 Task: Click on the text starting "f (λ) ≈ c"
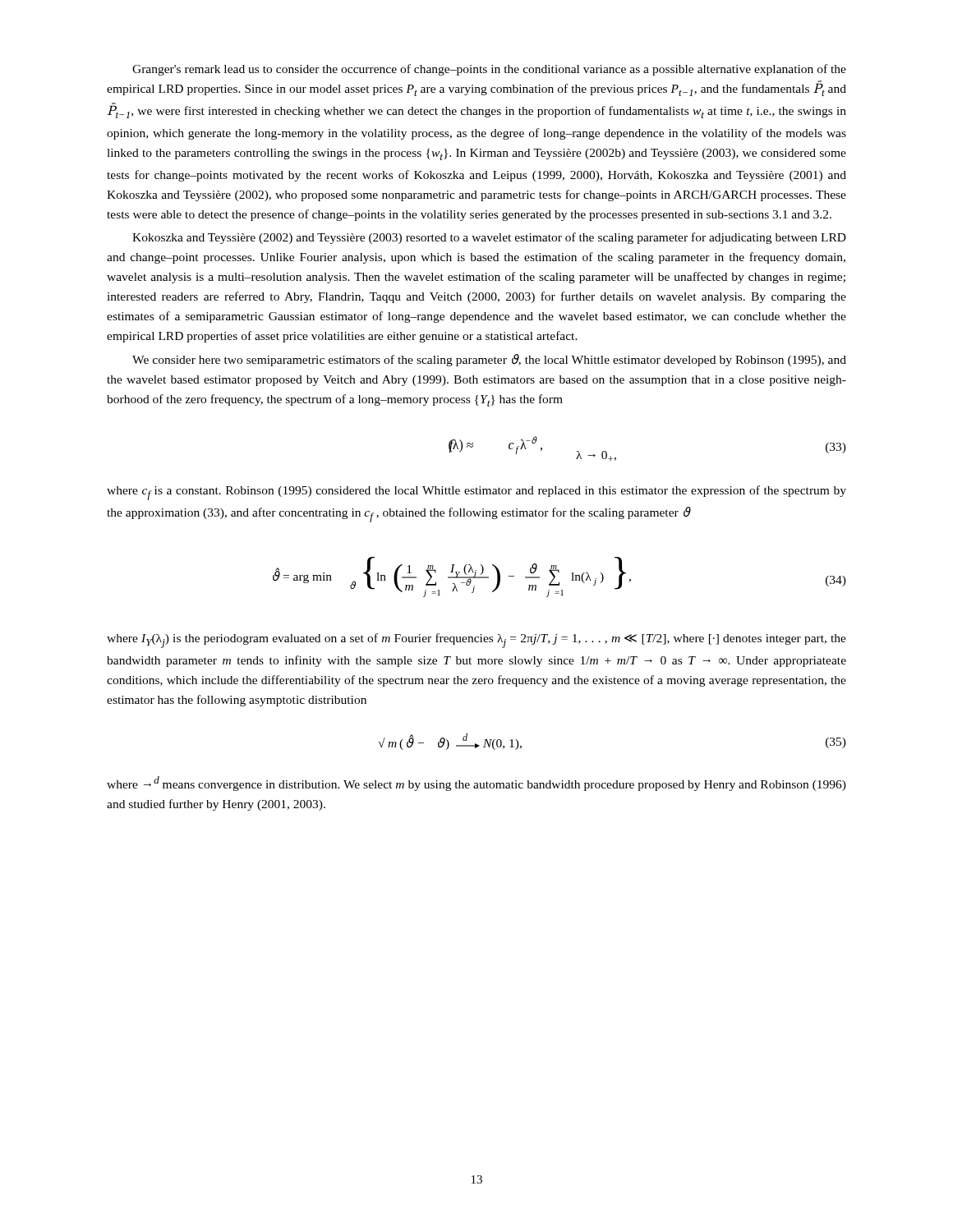pos(476,447)
